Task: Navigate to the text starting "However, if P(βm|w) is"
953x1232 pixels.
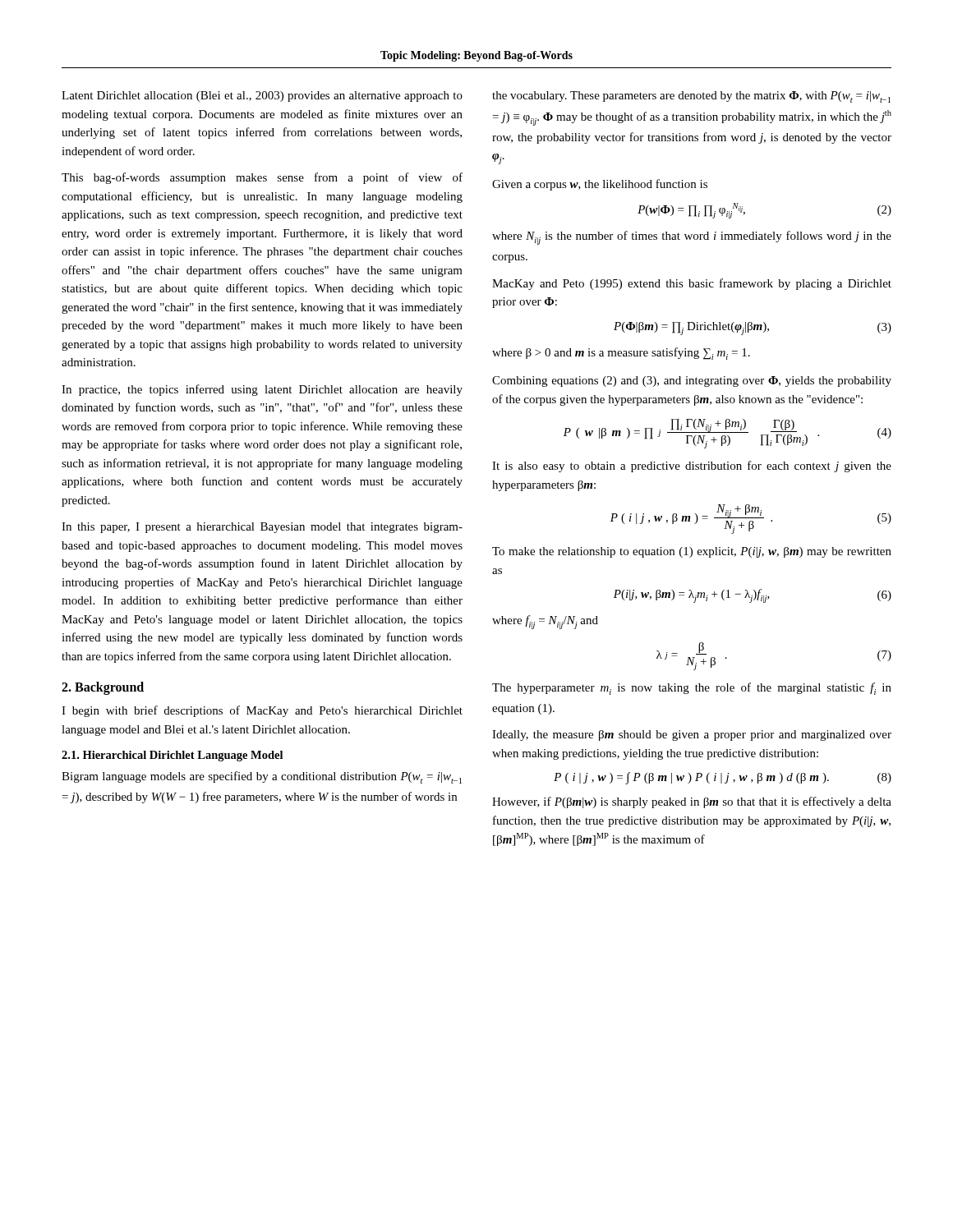Action: (692, 821)
